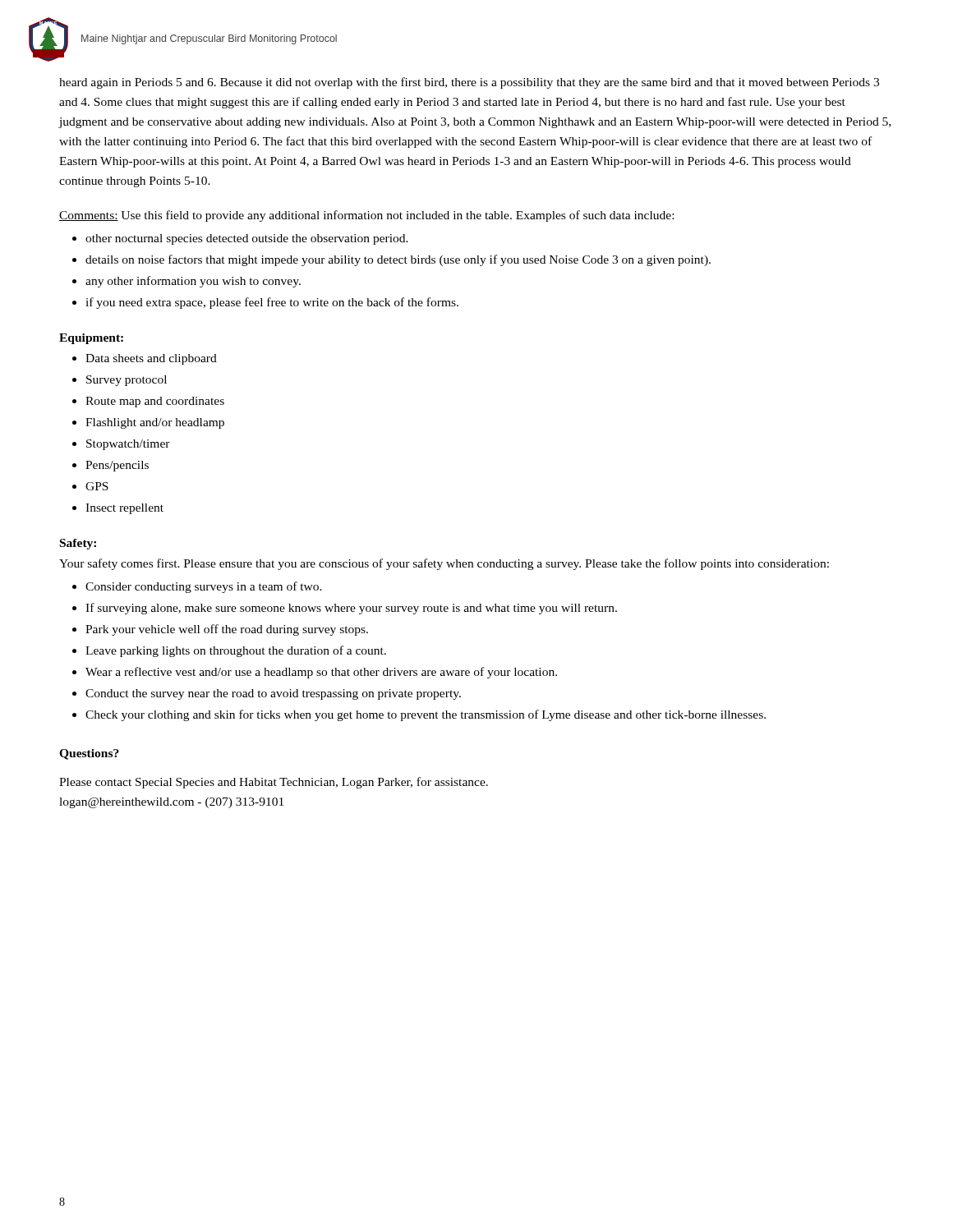Image resolution: width=953 pixels, height=1232 pixels.
Task: Find the block on this page that starts "Wear a reflective vest and/or use a headlamp"
Action: pos(322,672)
